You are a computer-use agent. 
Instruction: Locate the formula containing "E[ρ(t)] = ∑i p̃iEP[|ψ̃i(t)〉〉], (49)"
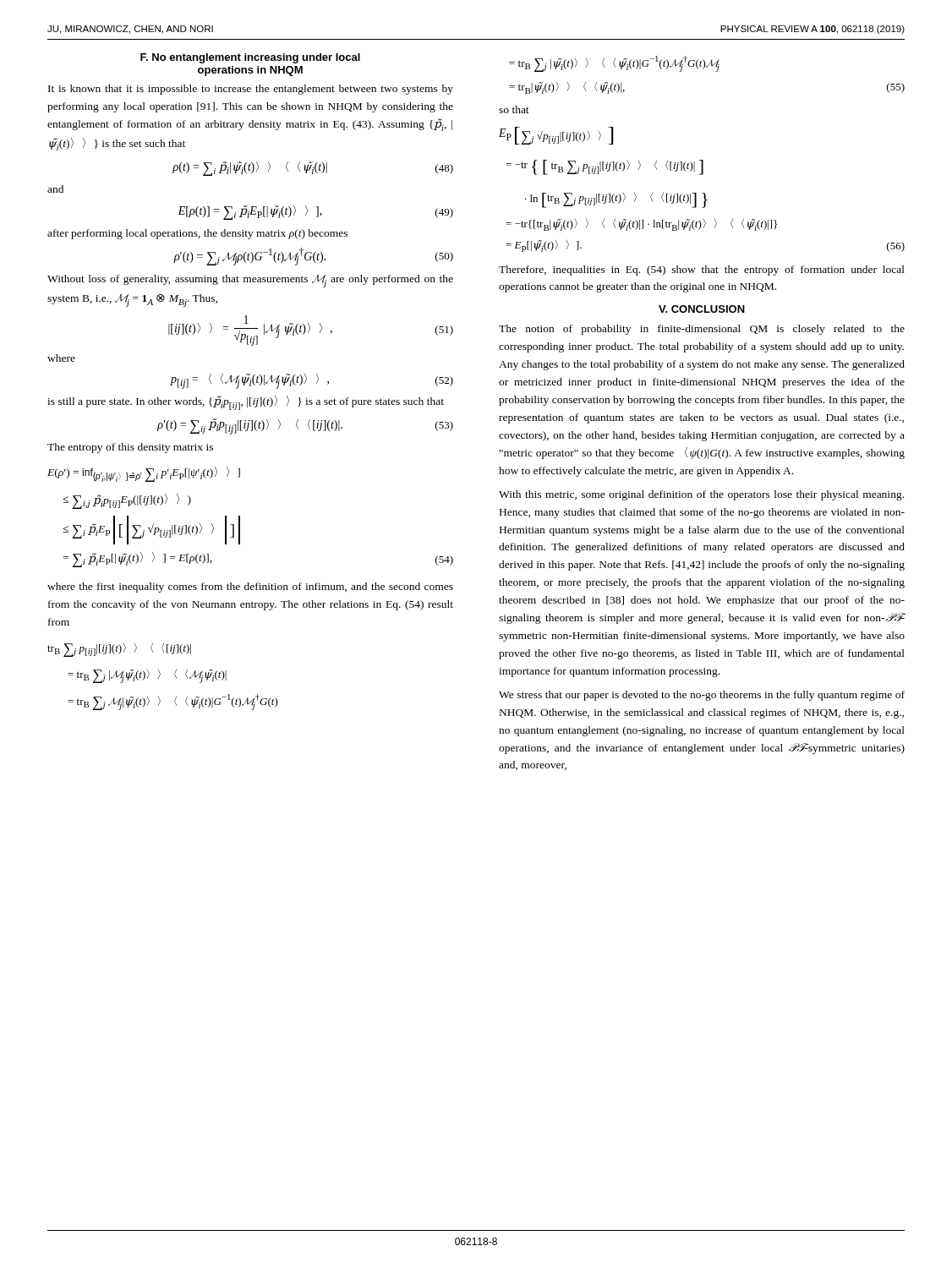coord(316,212)
